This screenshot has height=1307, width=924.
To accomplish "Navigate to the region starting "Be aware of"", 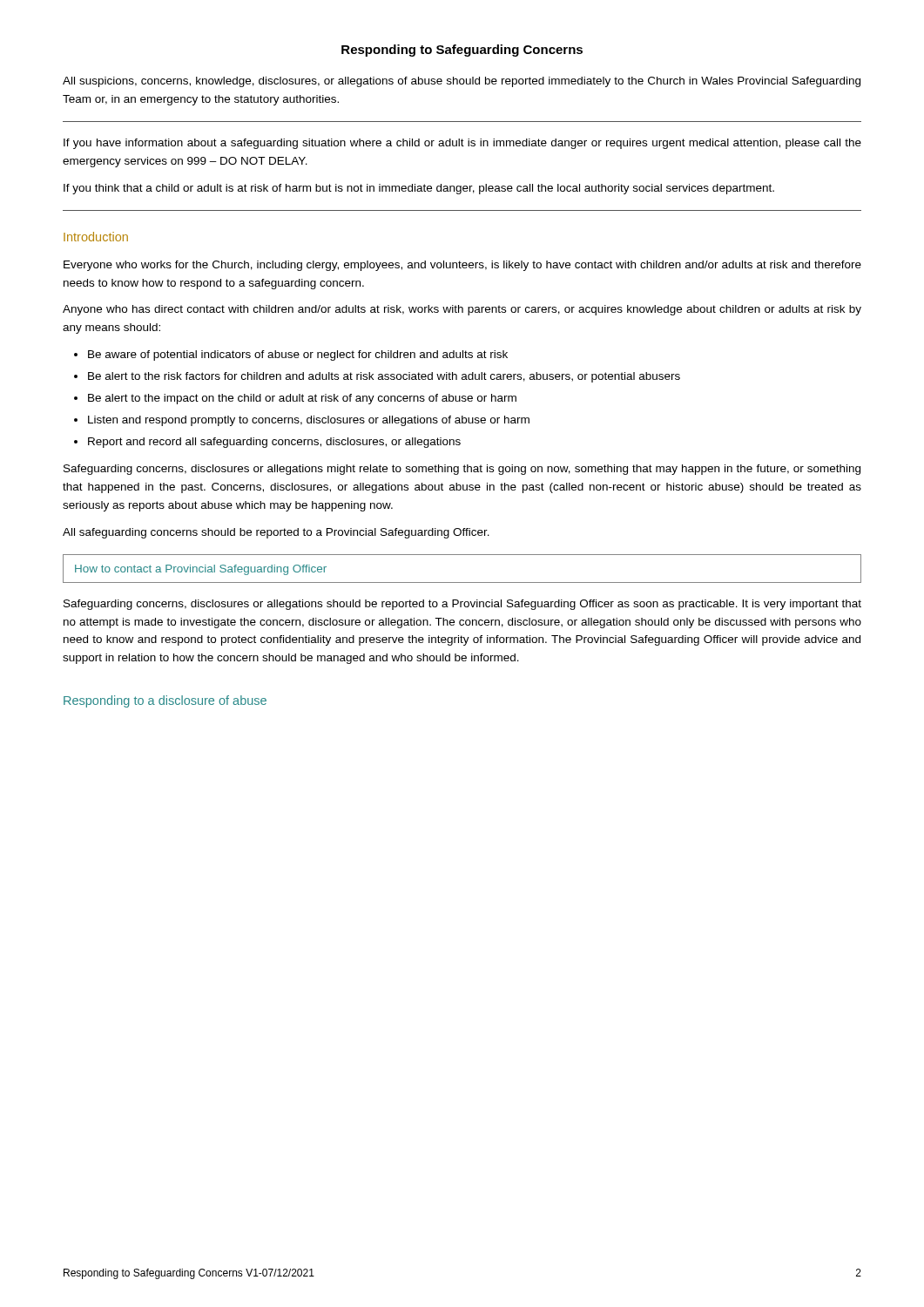I will pos(298,354).
